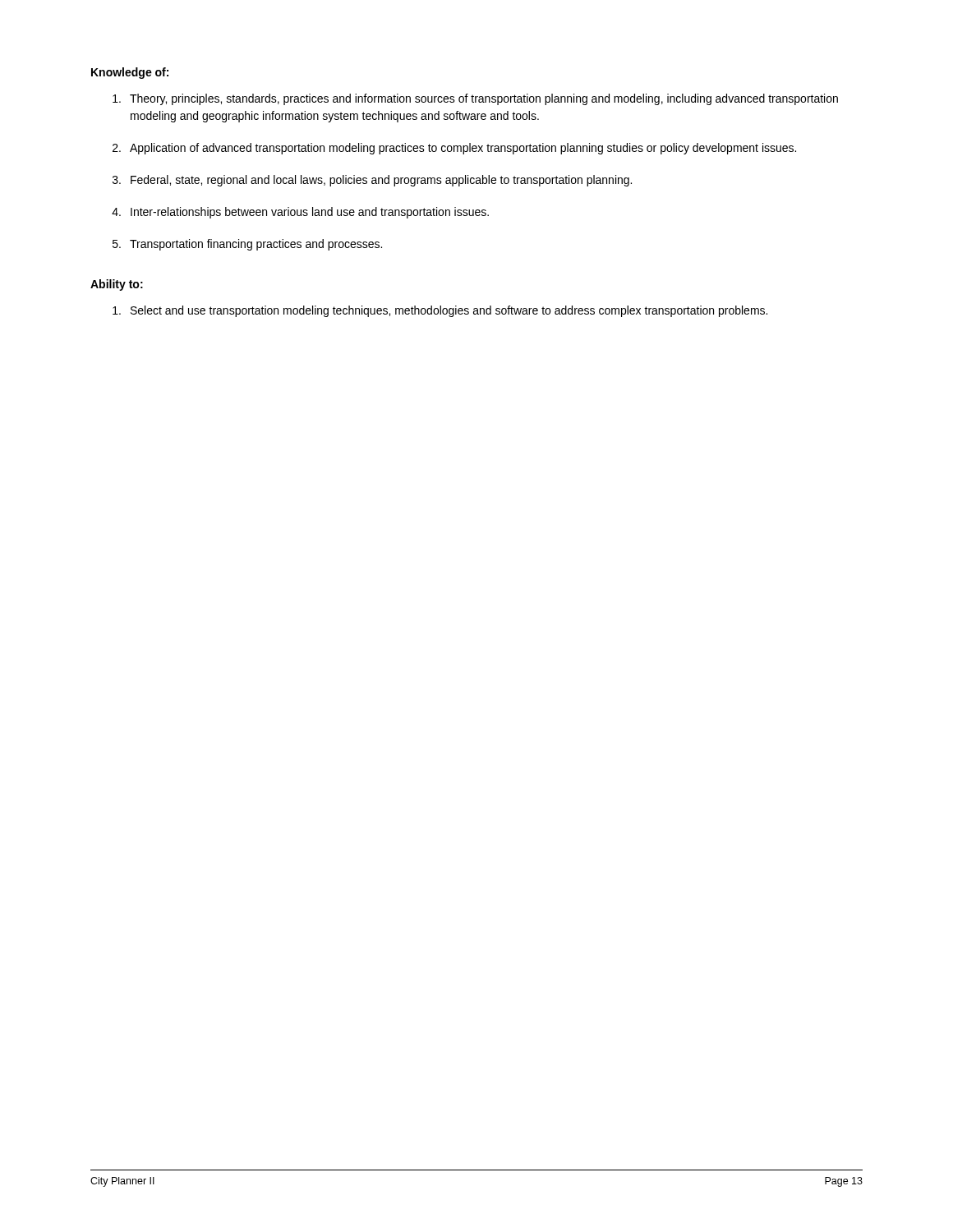Click on the text block starting "Knowledge of:"

130,72
